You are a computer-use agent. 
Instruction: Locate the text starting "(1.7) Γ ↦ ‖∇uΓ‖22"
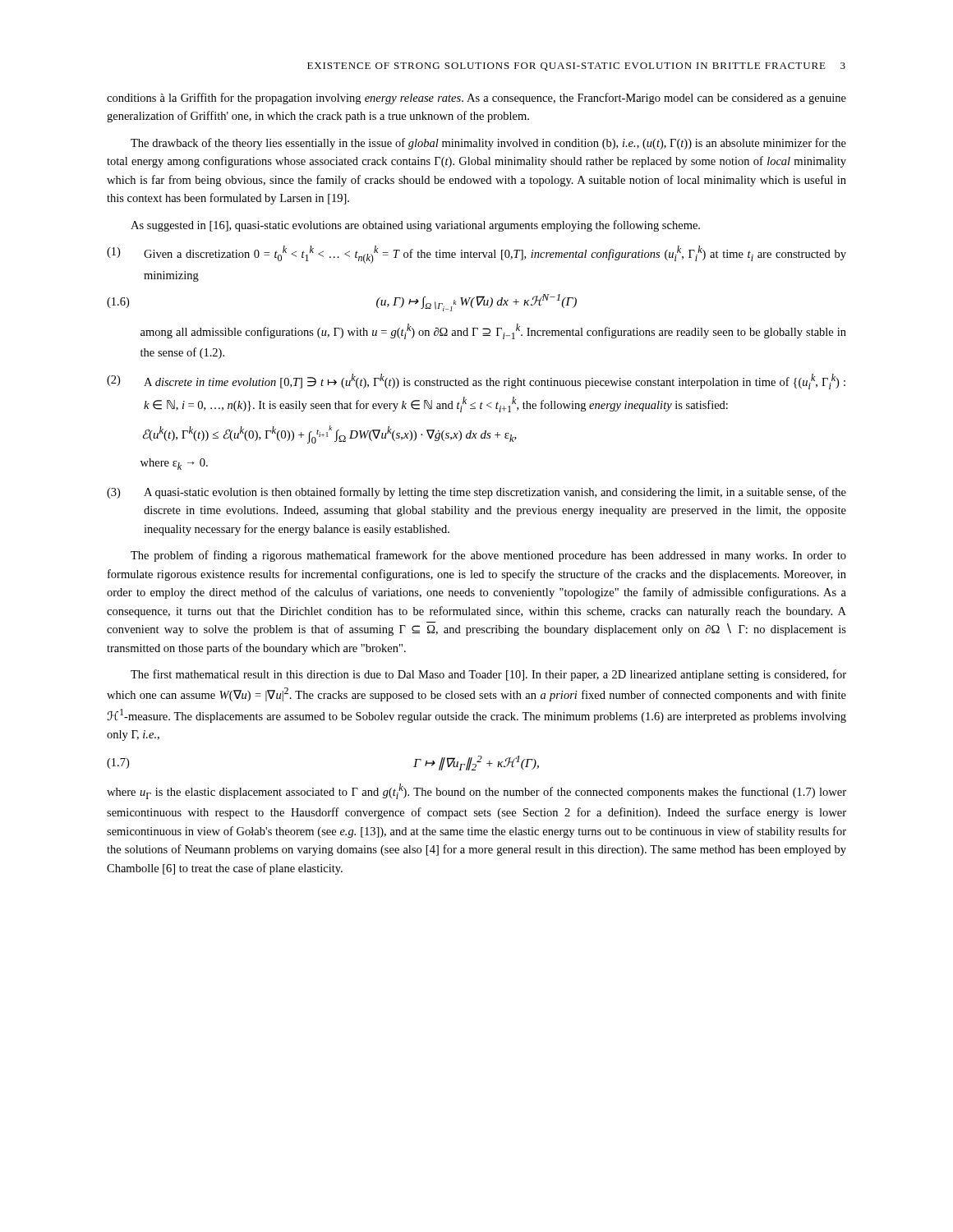click(453, 763)
